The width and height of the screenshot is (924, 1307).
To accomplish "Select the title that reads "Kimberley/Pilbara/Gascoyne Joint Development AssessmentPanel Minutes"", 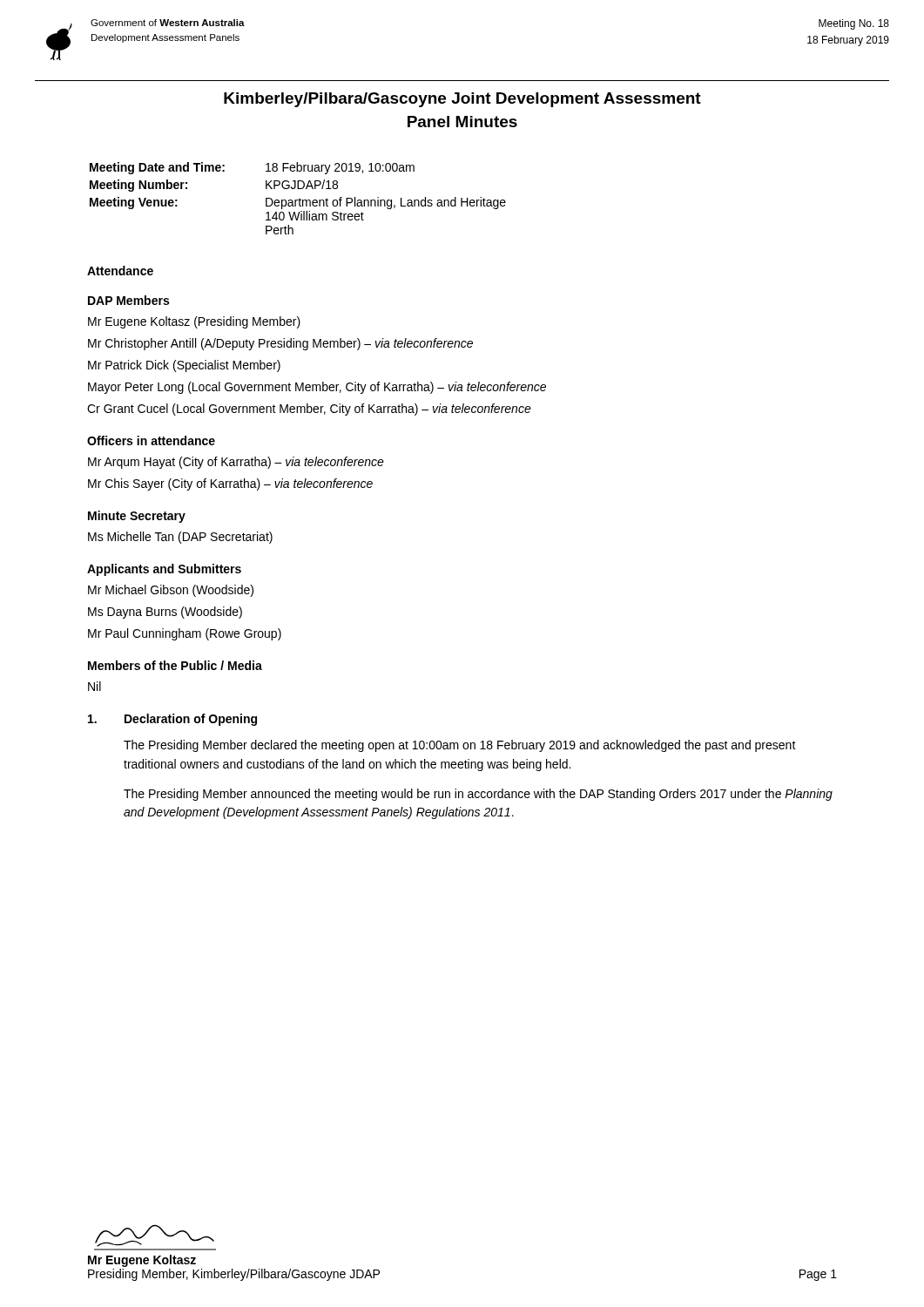I will click(x=462, y=110).
